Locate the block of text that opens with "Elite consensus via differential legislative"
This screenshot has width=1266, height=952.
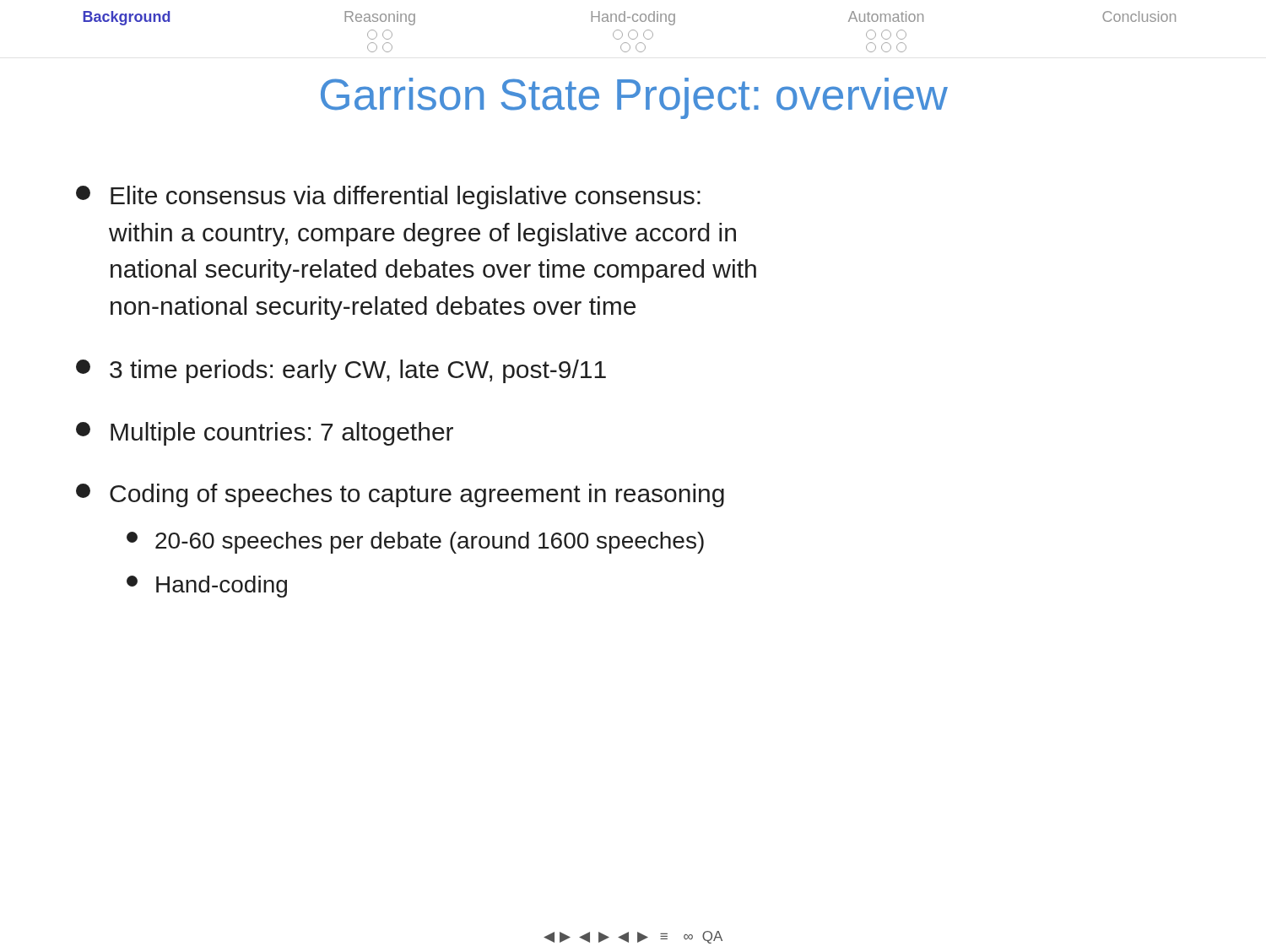click(417, 251)
